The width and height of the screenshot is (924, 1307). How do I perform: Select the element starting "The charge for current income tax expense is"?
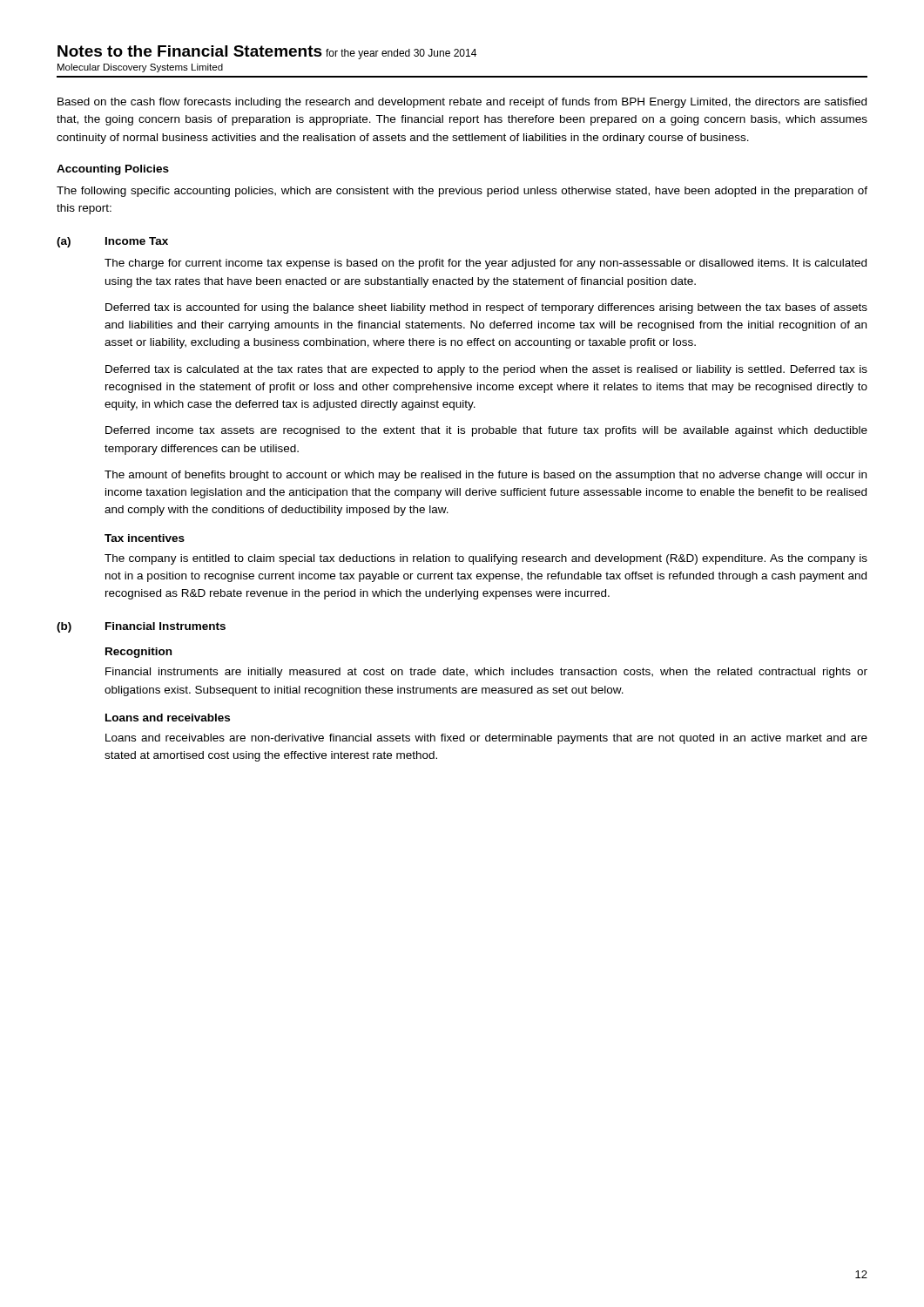coord(486,272)
